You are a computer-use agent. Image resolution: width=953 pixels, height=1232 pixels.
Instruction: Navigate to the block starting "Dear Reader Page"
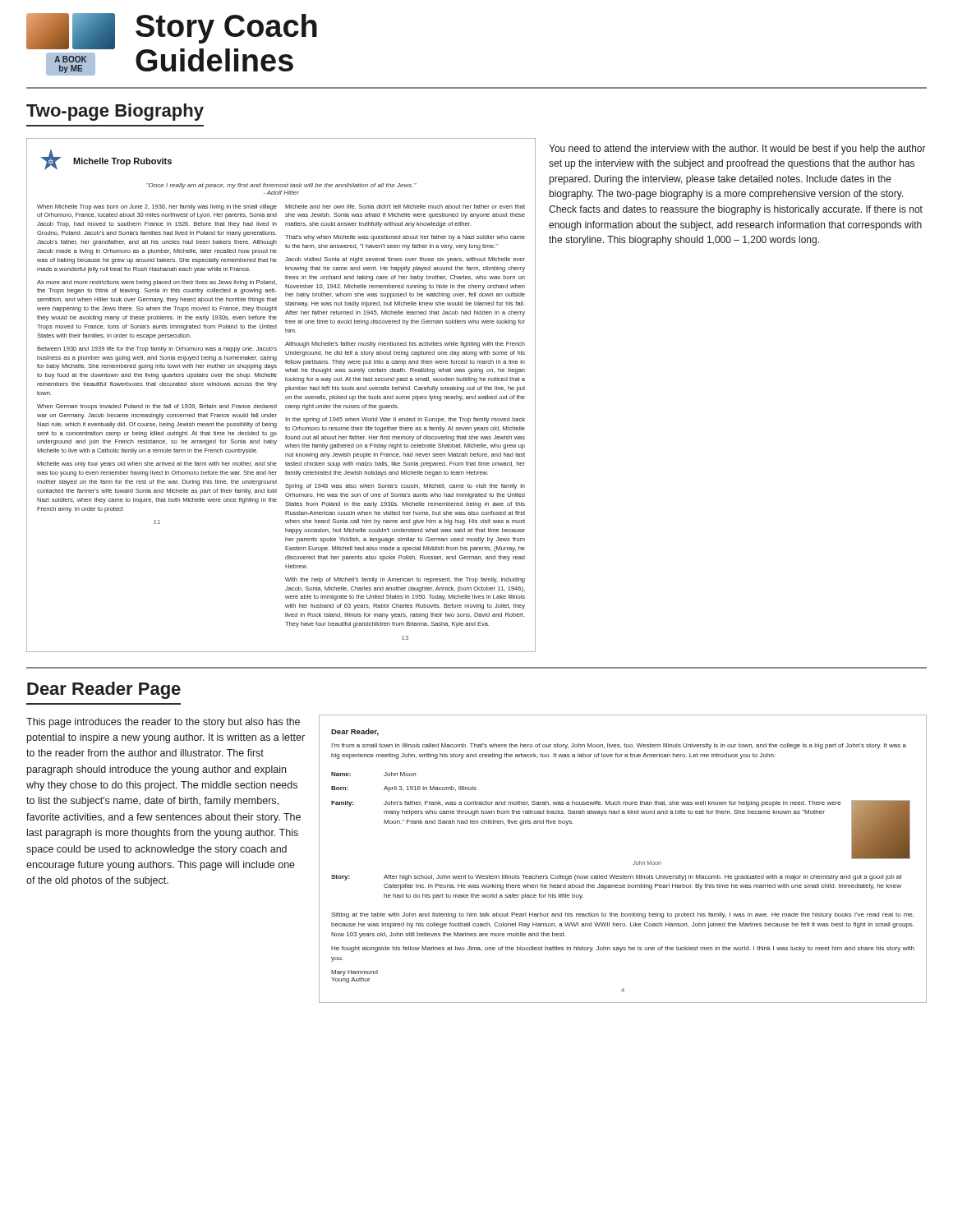[104, 691]
